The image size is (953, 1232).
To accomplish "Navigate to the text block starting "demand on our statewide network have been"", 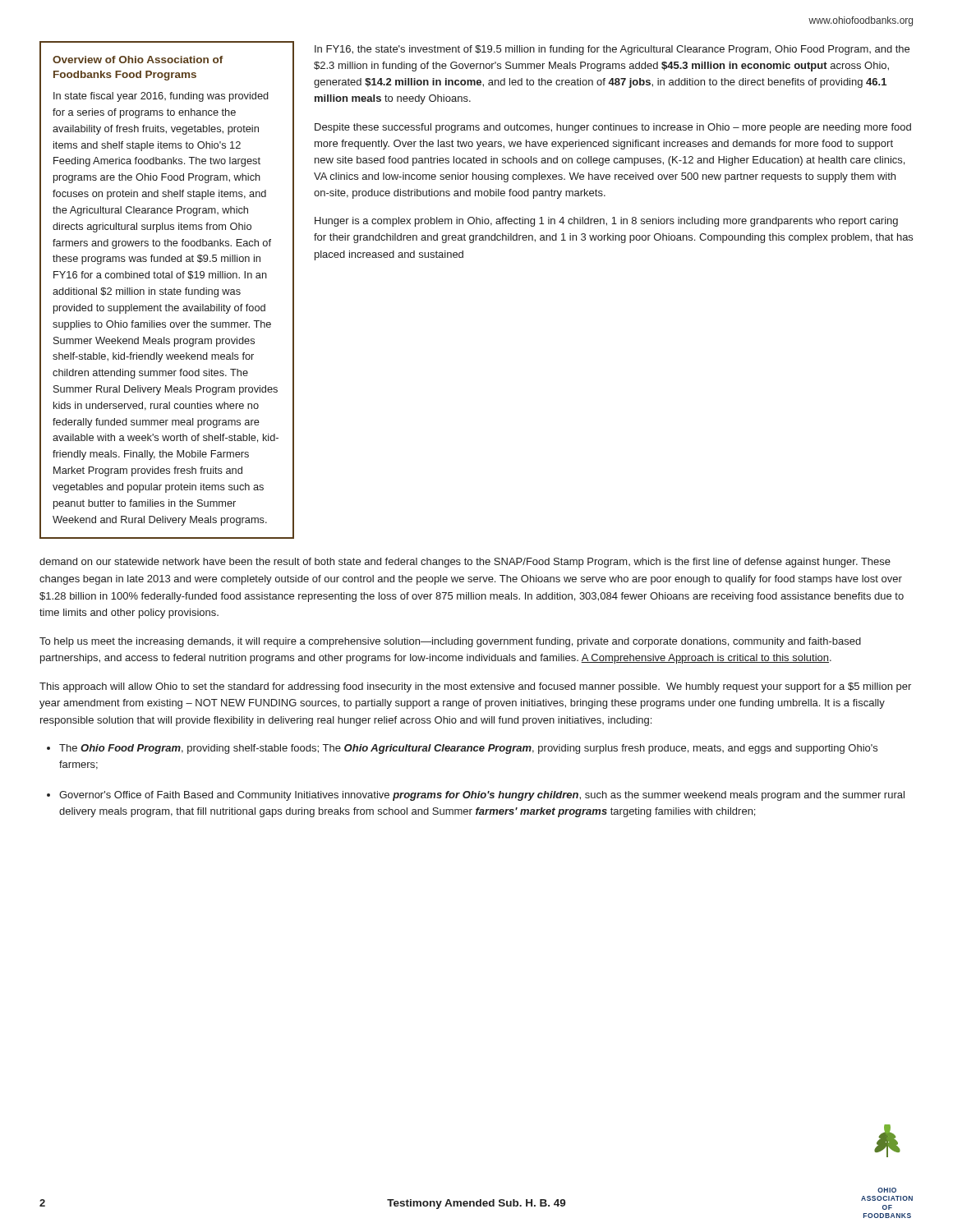I will tap(476, 588).
